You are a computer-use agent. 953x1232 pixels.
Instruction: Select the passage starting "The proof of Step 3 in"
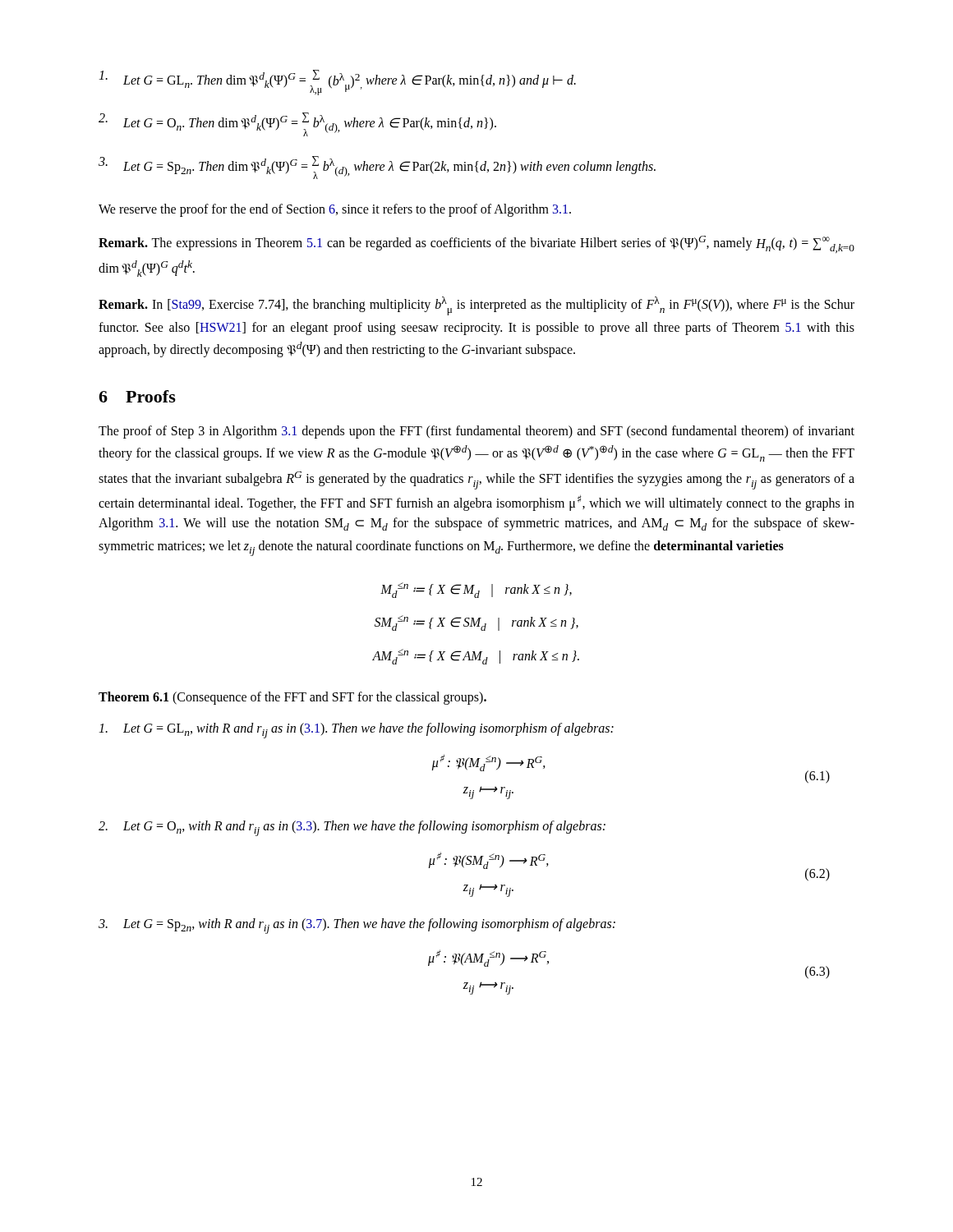click(476, 490)
